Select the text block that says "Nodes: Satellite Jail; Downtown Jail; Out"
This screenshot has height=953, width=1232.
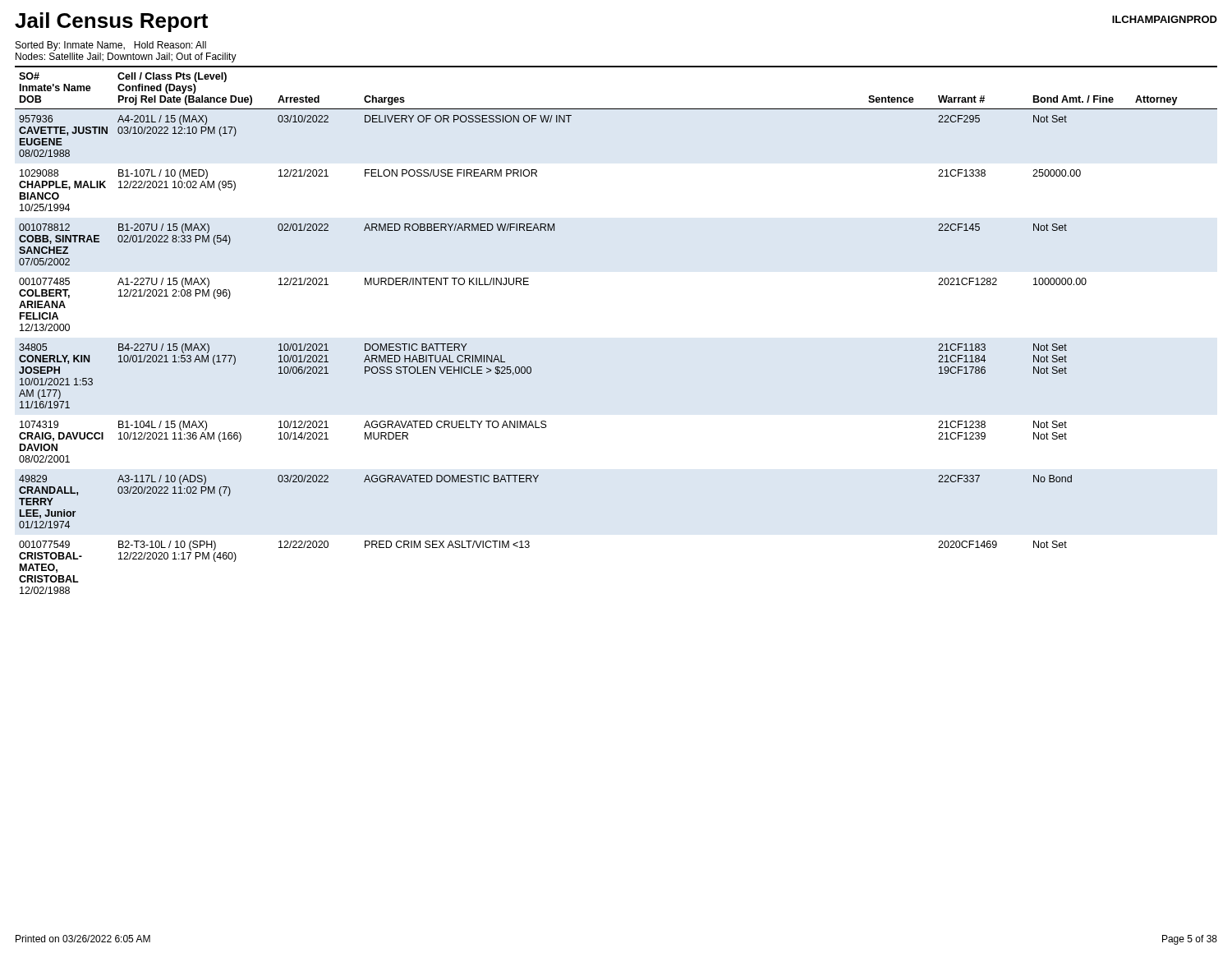pos(125,53)
